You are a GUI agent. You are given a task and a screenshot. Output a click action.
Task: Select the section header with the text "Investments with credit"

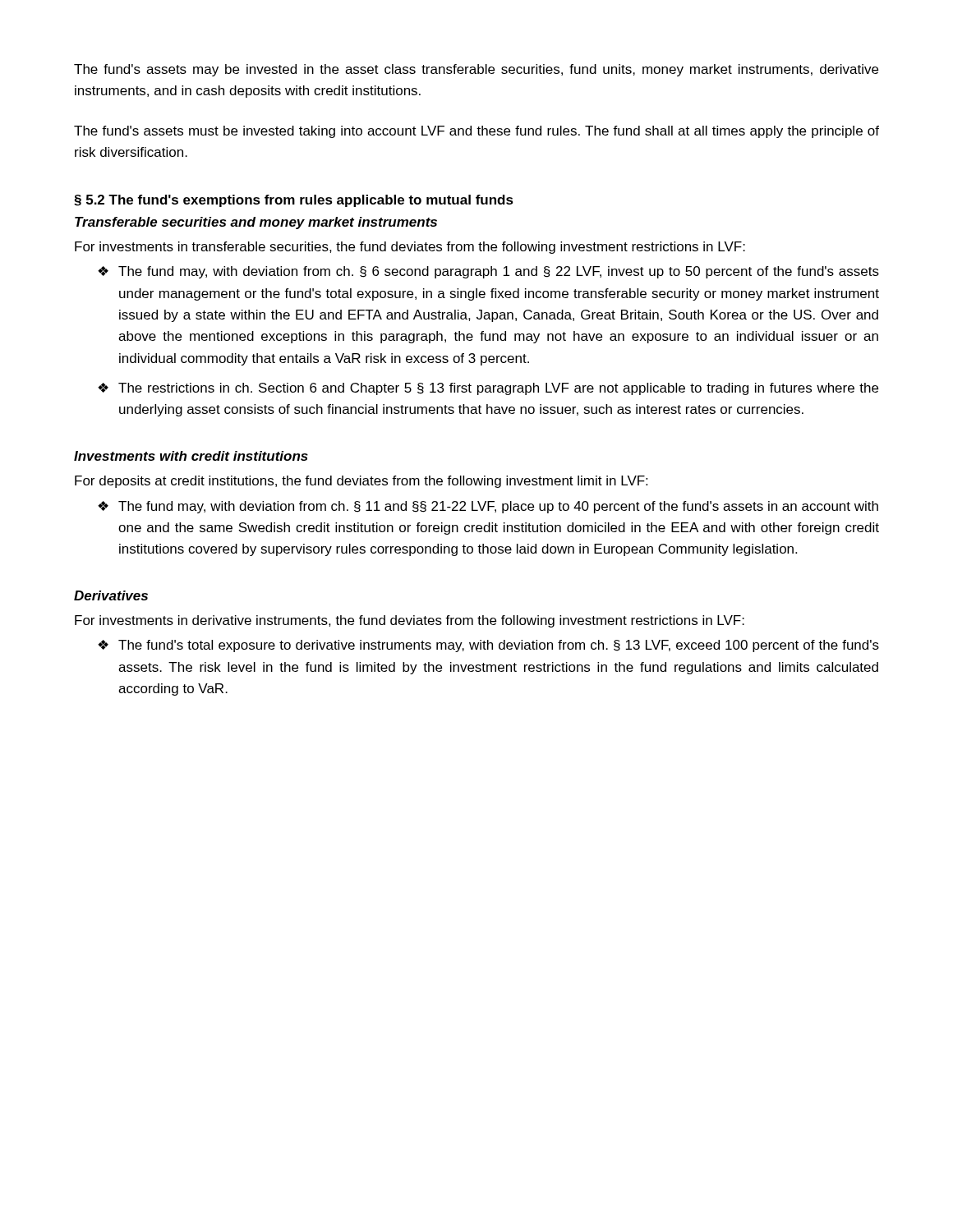pyautogui.click(x=191, y=456)
